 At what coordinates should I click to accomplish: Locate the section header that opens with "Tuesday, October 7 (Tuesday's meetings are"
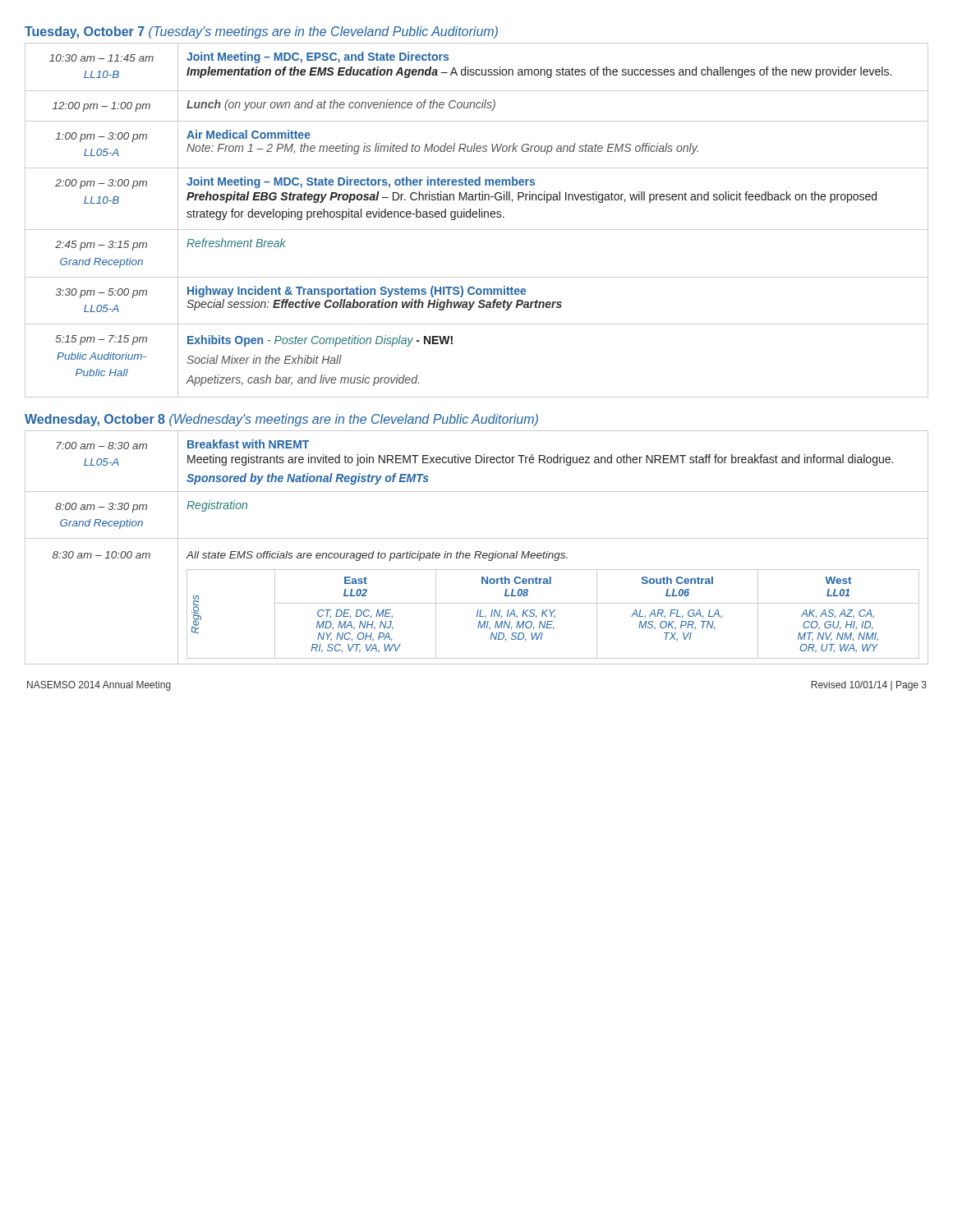pyautogui.click(x=262, y=32)
